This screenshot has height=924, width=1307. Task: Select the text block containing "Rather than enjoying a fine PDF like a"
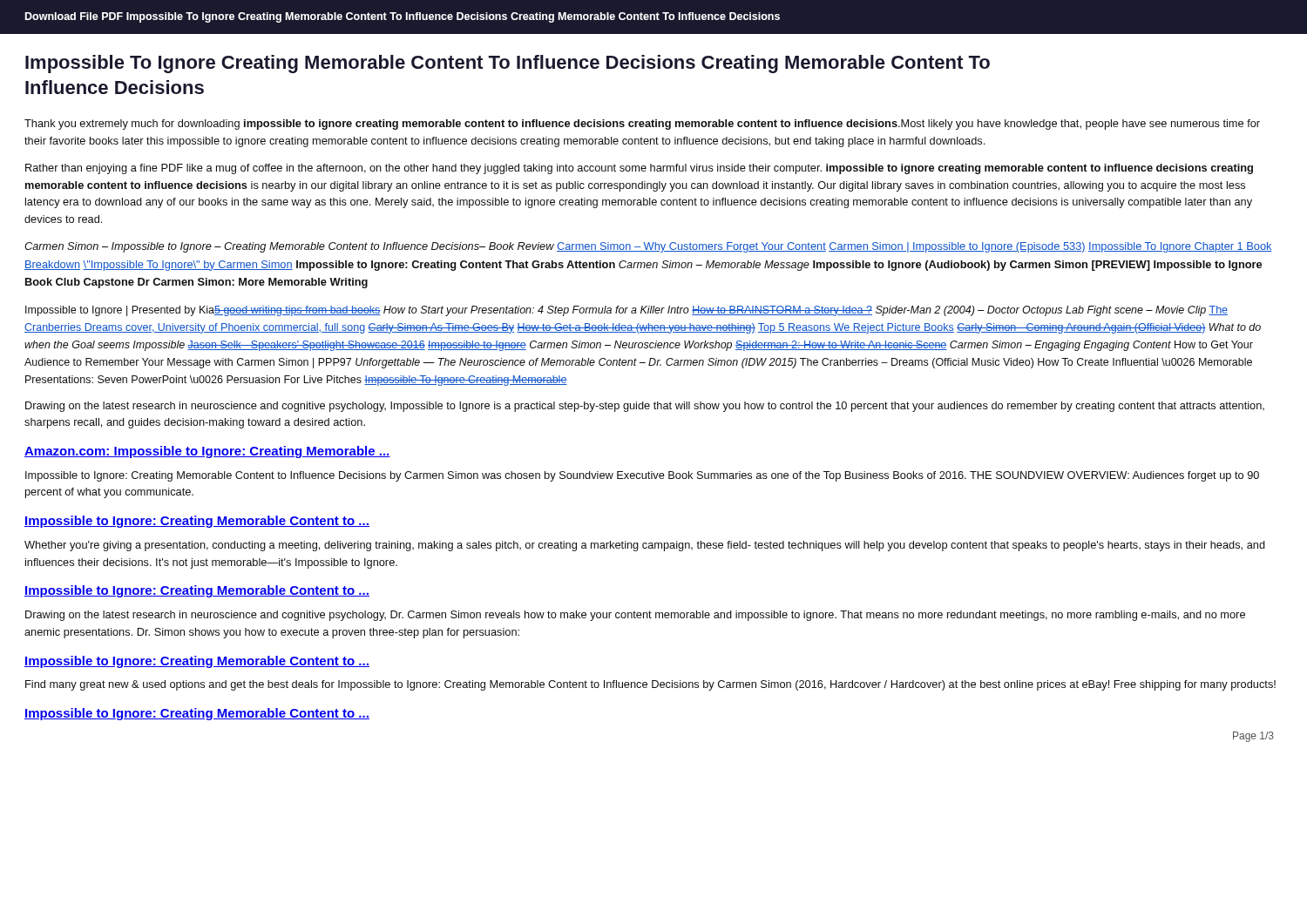[x=654, y=194]
